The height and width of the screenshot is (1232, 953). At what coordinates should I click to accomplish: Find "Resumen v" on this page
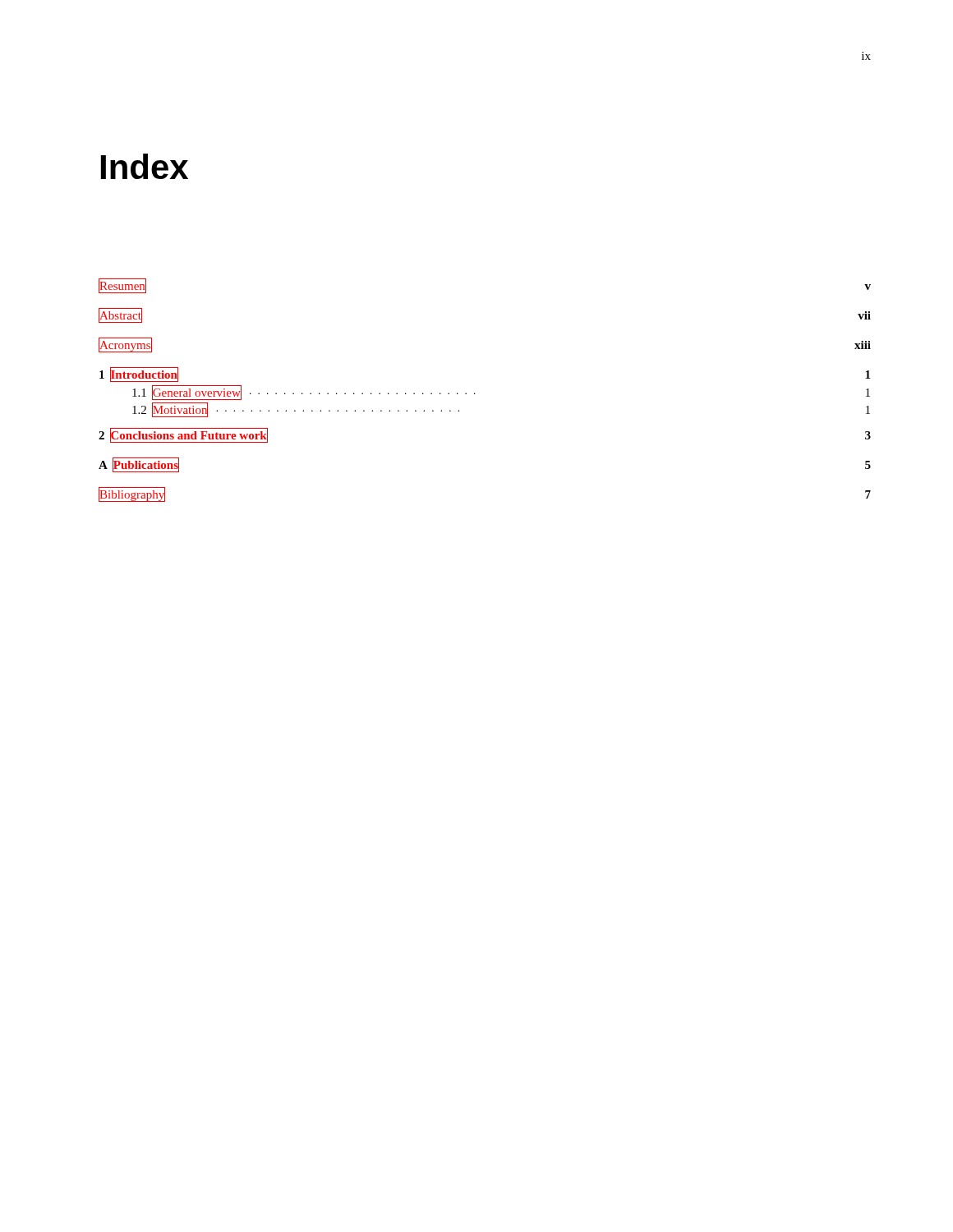tap(122, 286)
